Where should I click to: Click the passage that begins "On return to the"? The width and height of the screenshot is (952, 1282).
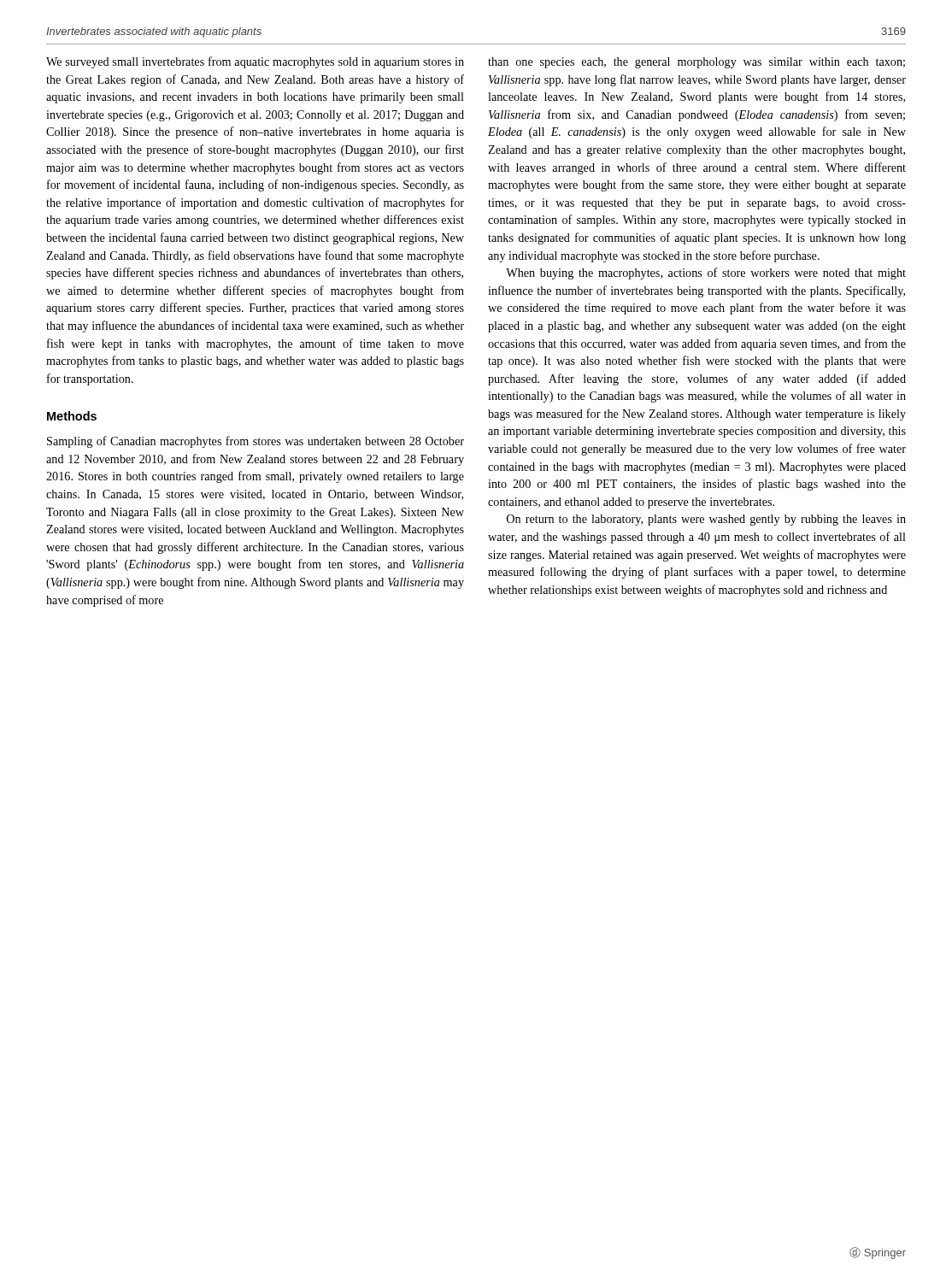point(697,554)
